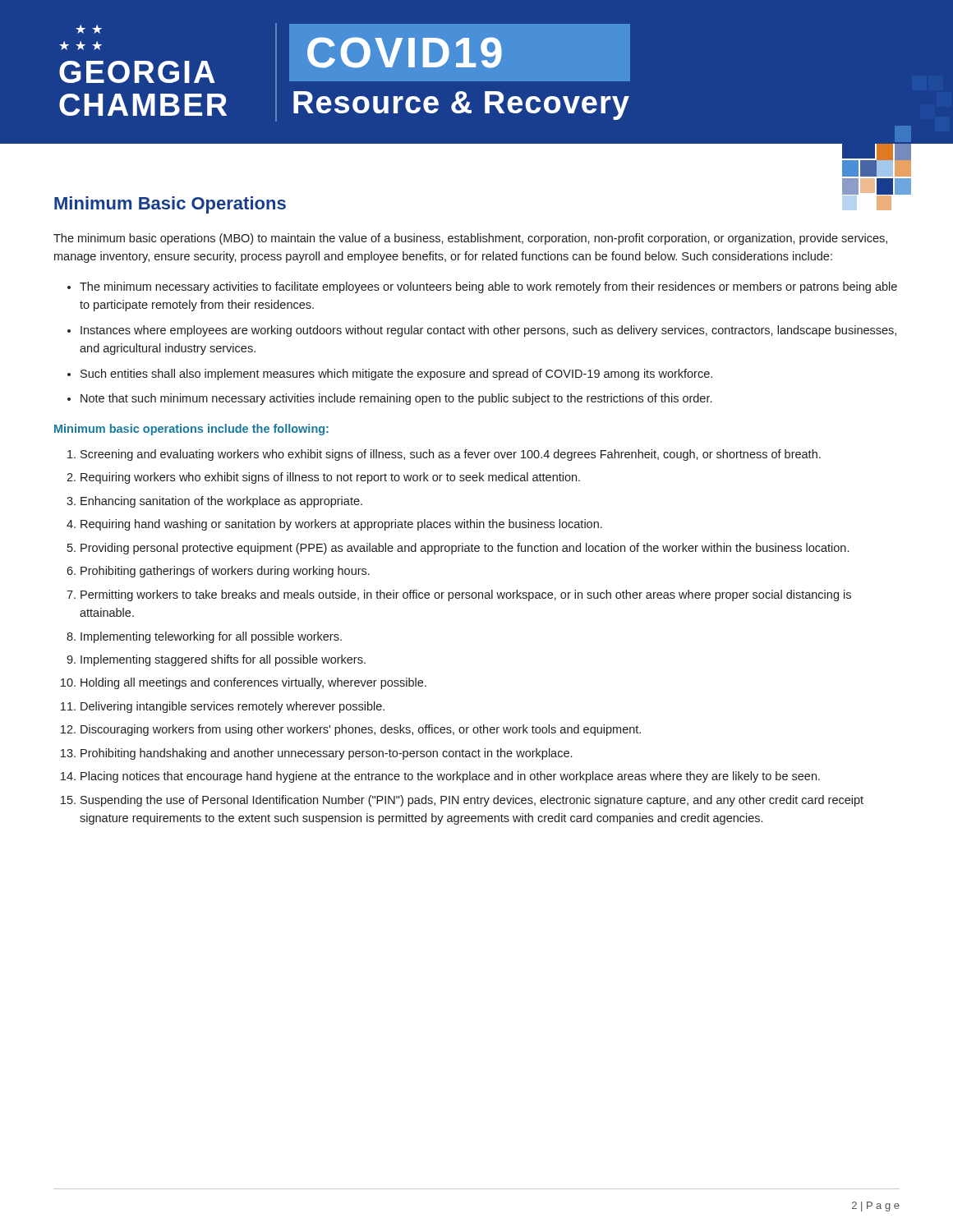Find the block on this page that starts "Instances where employees"
Image resolution: width=953 pixels, height=1232 pixels.
[x=489, y=339]
